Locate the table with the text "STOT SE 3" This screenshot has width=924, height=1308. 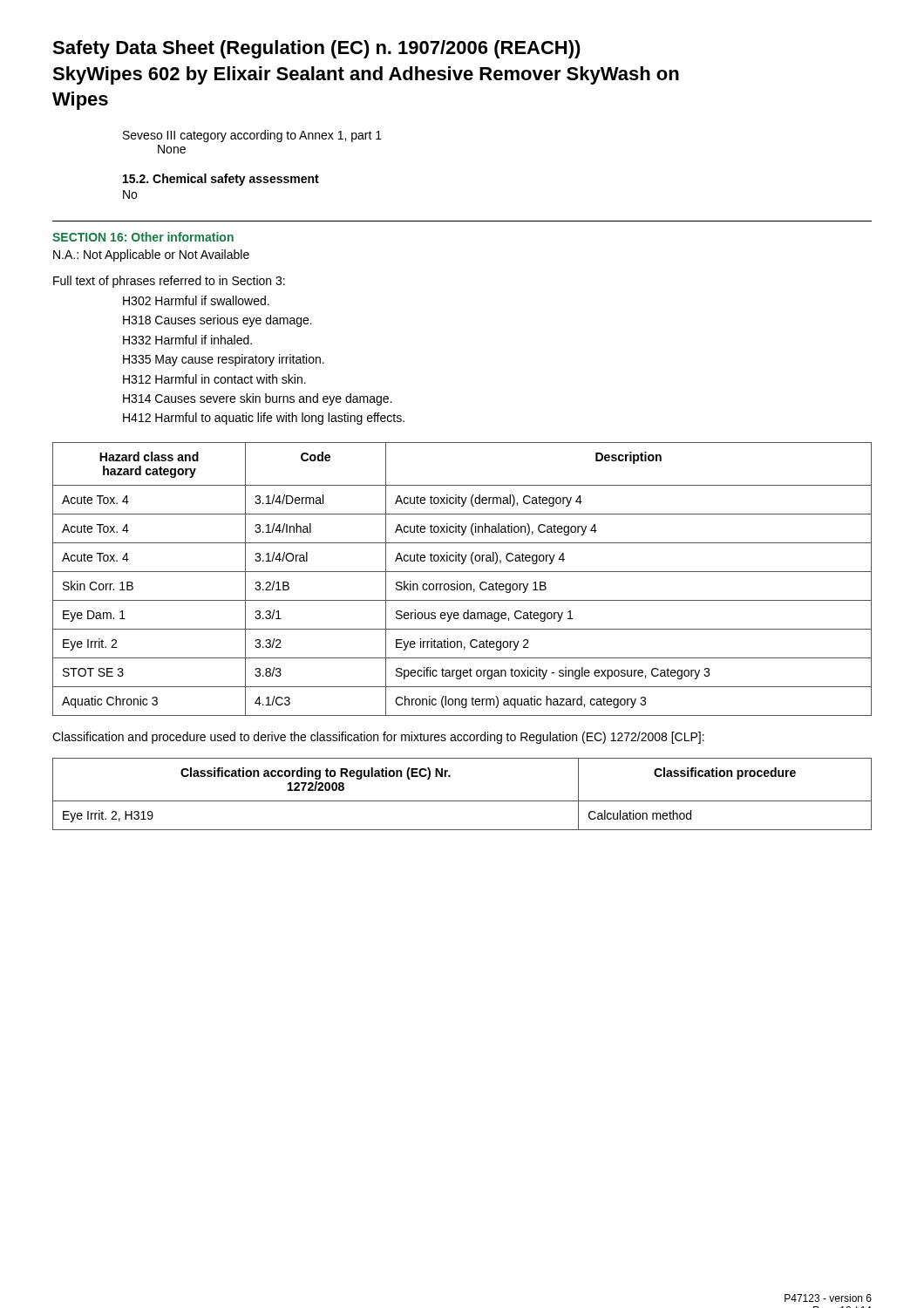pos(462,579)
